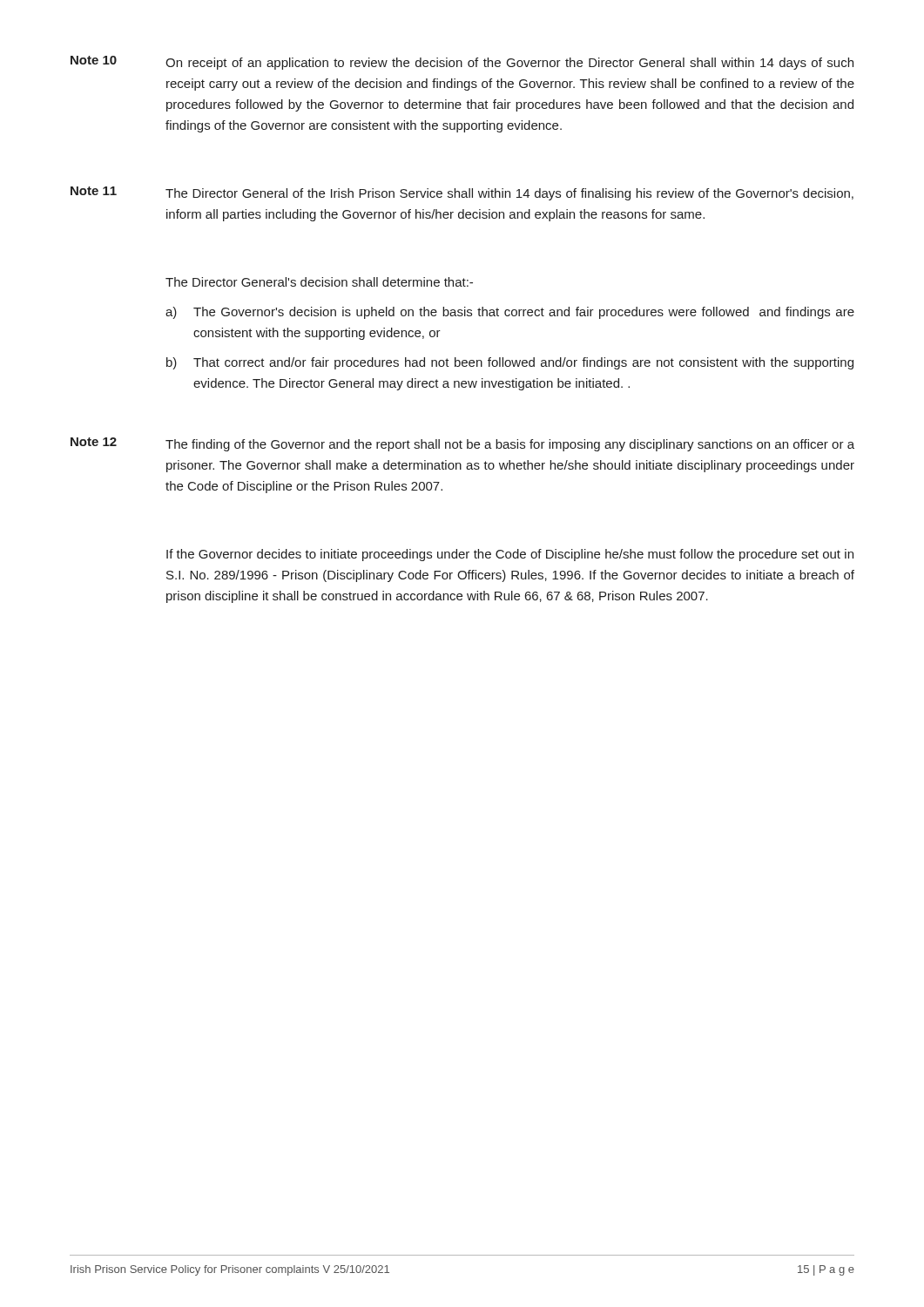Point to the text starting "If the Governor decides to initiate"

[x=510, y=575]
